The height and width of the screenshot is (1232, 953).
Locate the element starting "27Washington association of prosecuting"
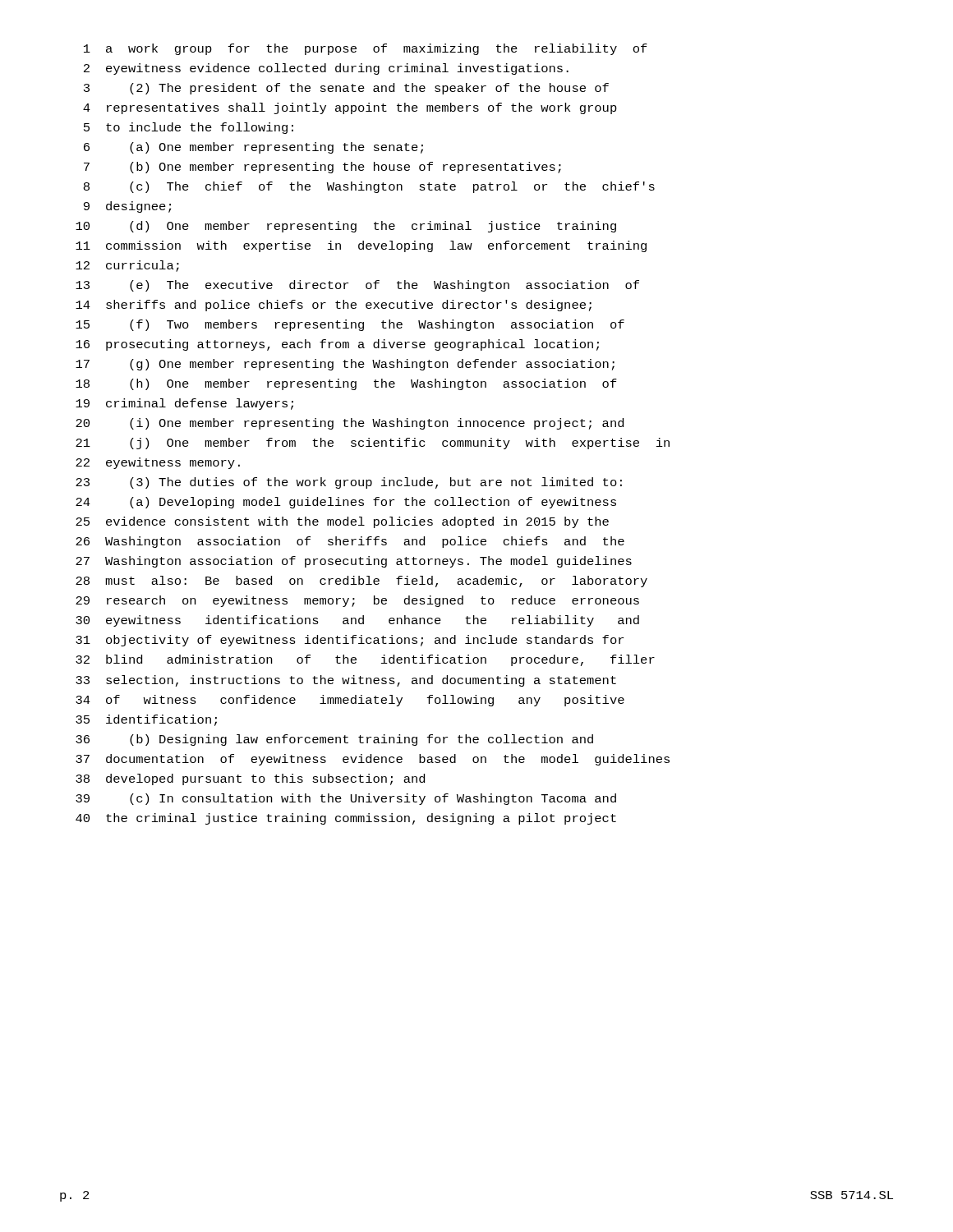tap(346, 562)
